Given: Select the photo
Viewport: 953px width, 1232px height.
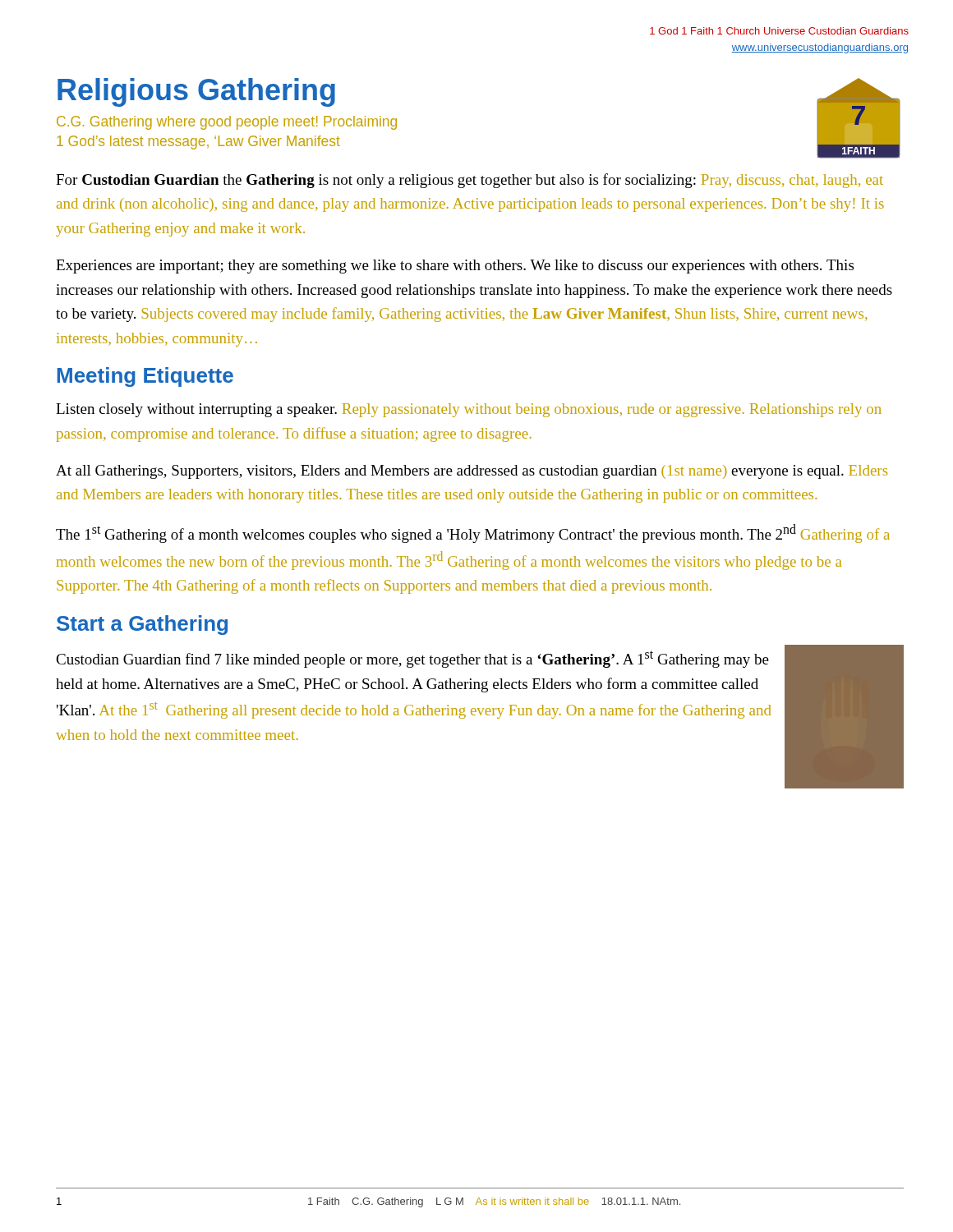Looking at the screenshot, I should tap(844, 718).
